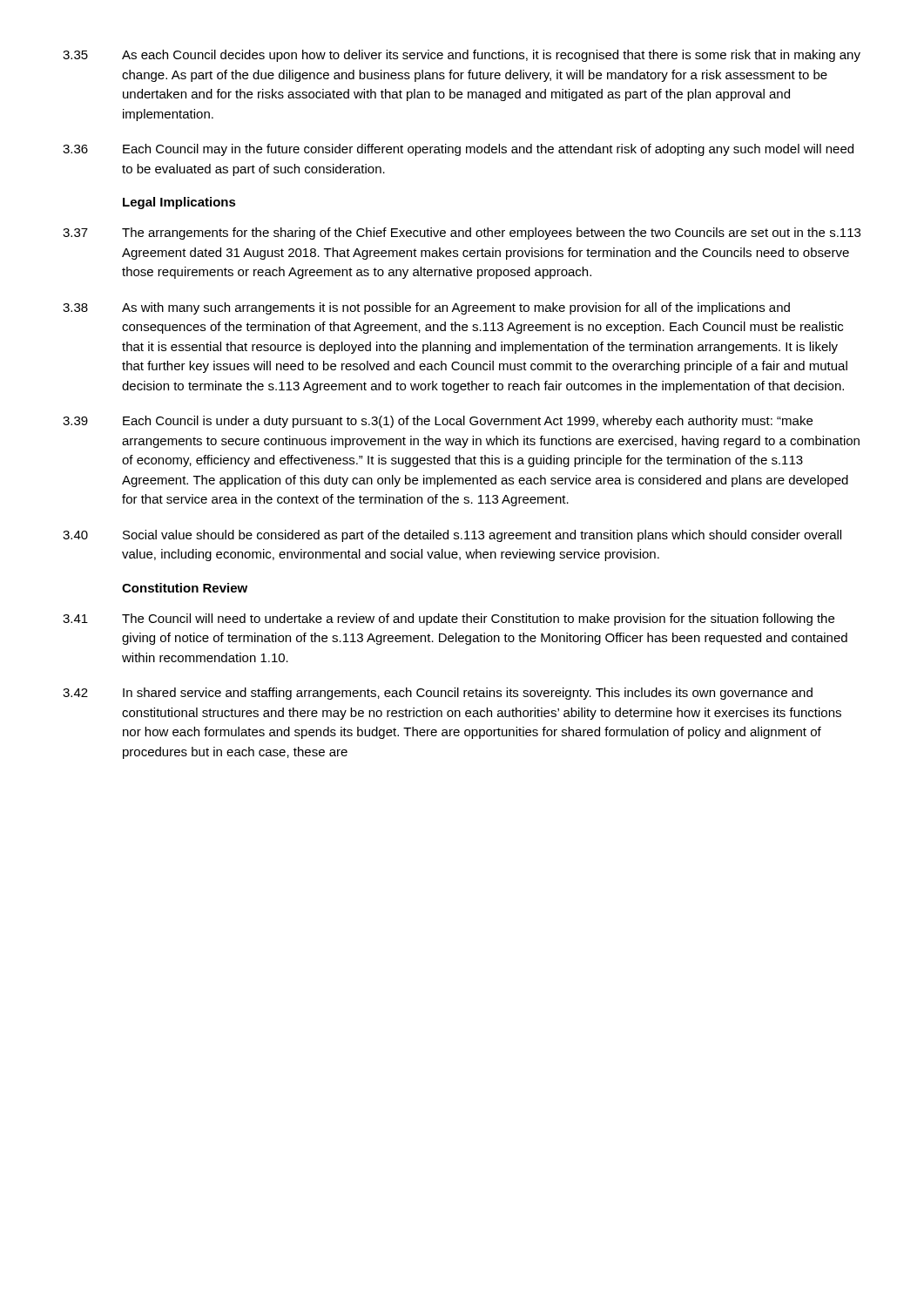The height and width of the screenshot is (1307, 924).
Task: Find the text block starting "3.35 As each"
Action: pos(462,85)
